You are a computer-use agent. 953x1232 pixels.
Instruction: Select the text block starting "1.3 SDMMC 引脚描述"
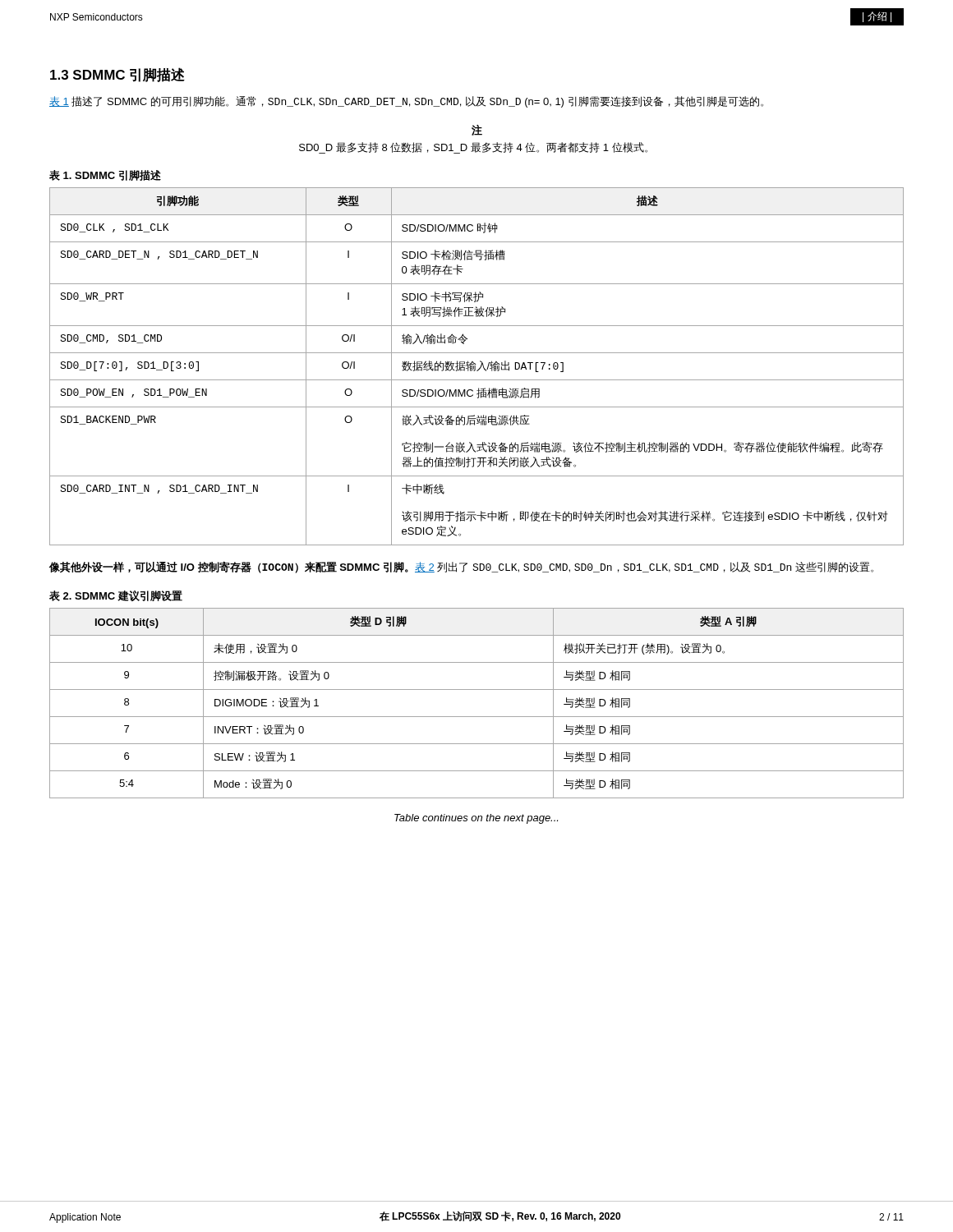tap(117, 75)
